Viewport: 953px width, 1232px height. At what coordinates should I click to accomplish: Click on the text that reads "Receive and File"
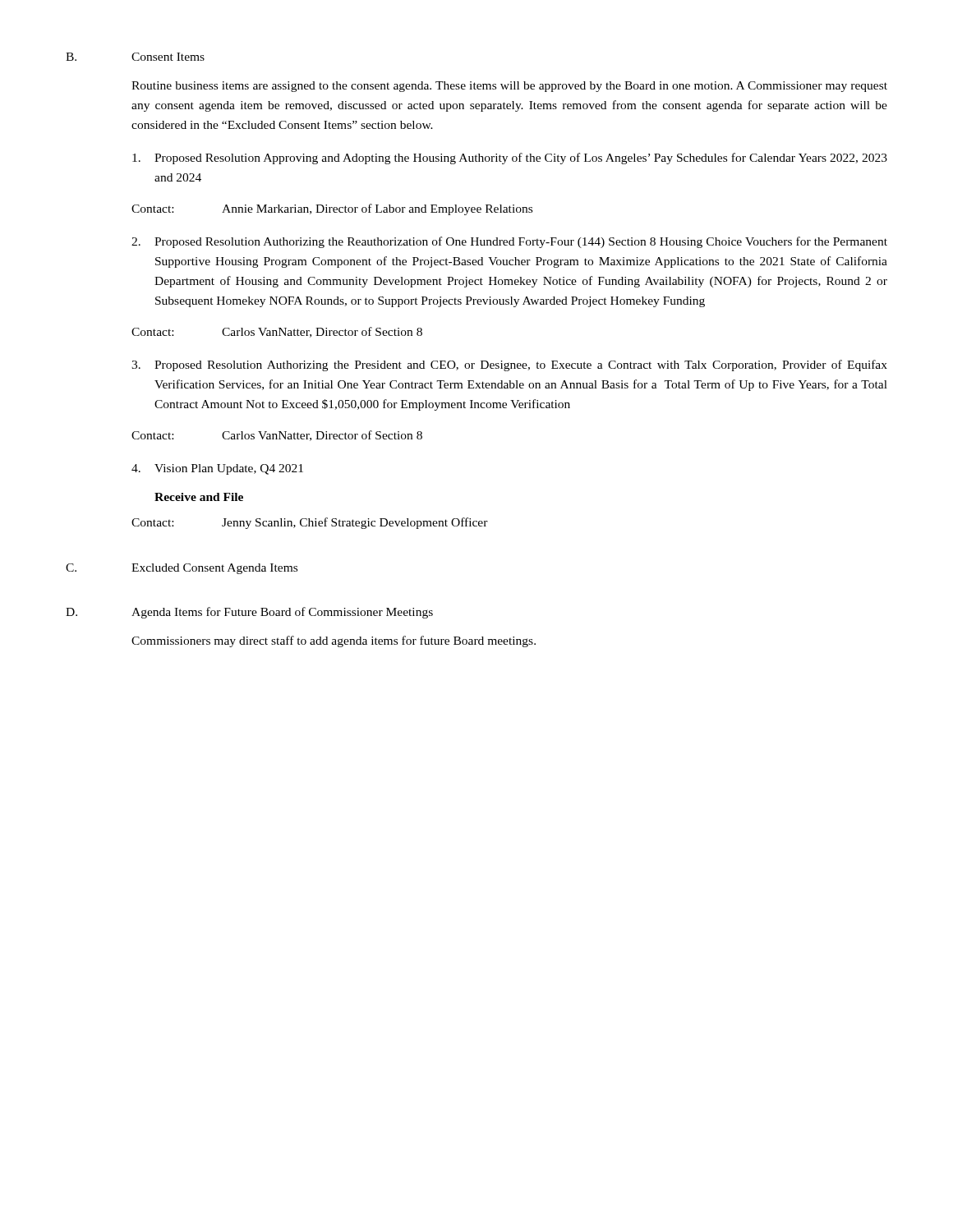(199, 497)
